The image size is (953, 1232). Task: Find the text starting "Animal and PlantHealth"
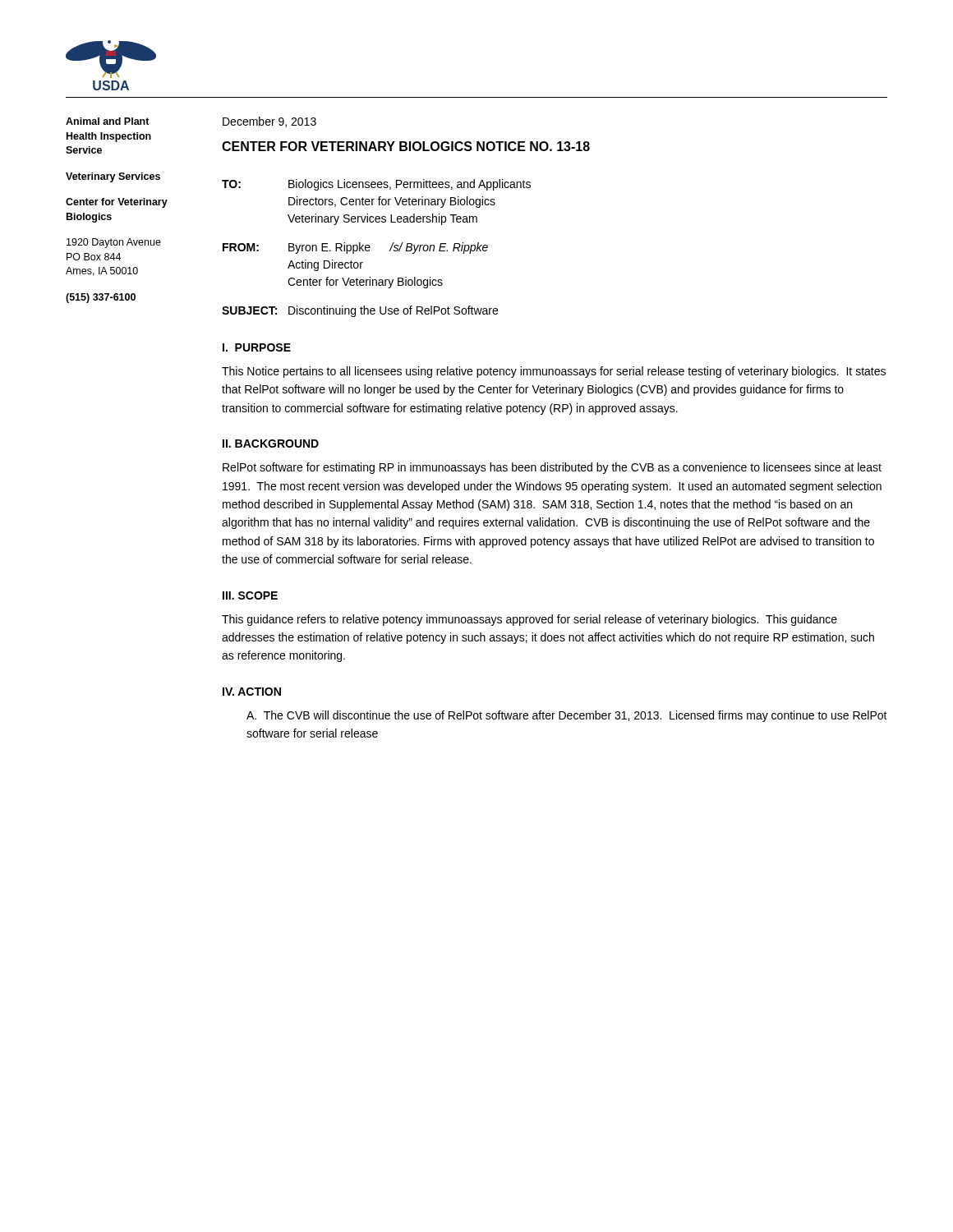click(x=109, y=136)
